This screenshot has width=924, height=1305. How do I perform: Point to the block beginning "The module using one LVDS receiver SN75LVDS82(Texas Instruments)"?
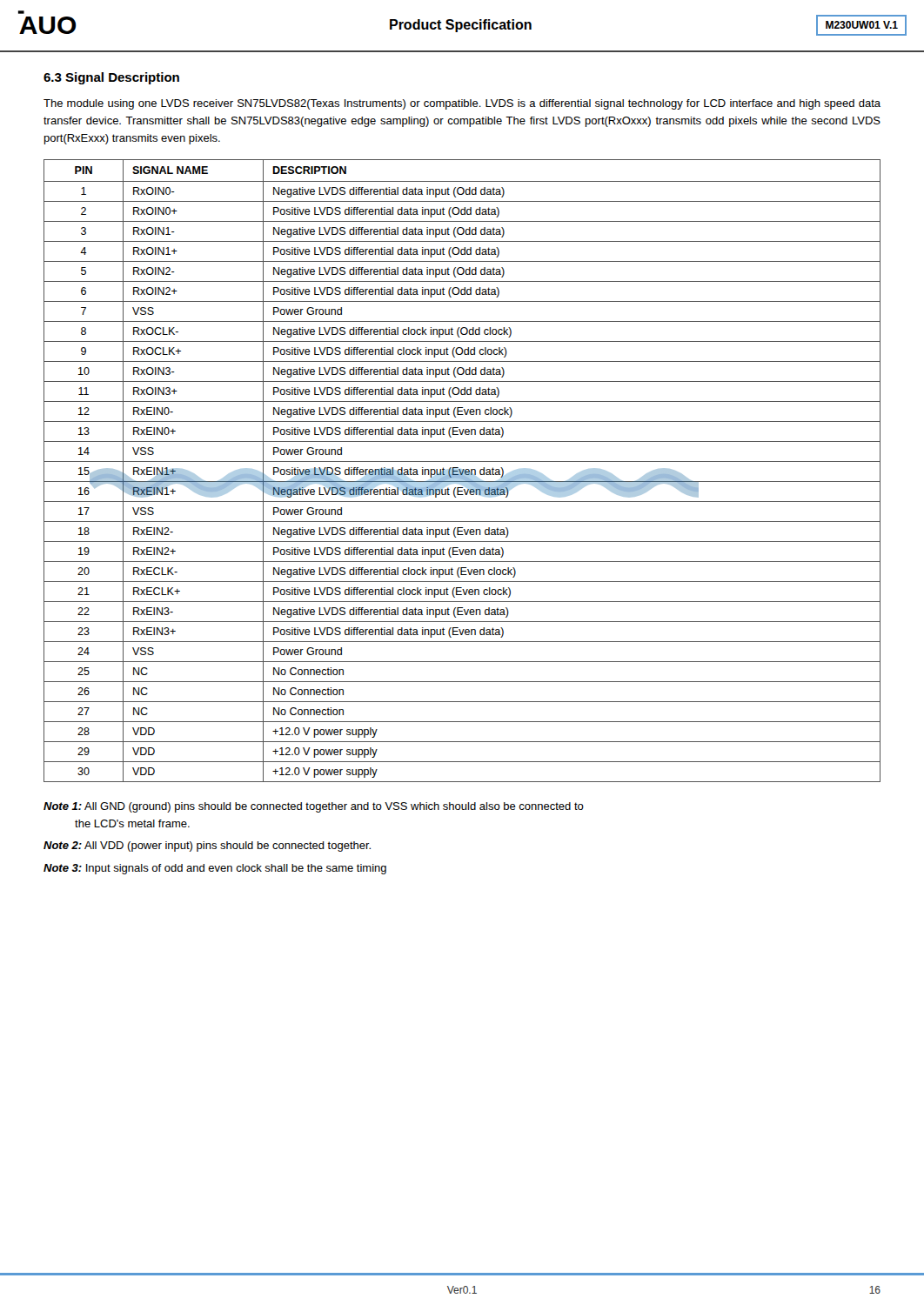[462, 121]
